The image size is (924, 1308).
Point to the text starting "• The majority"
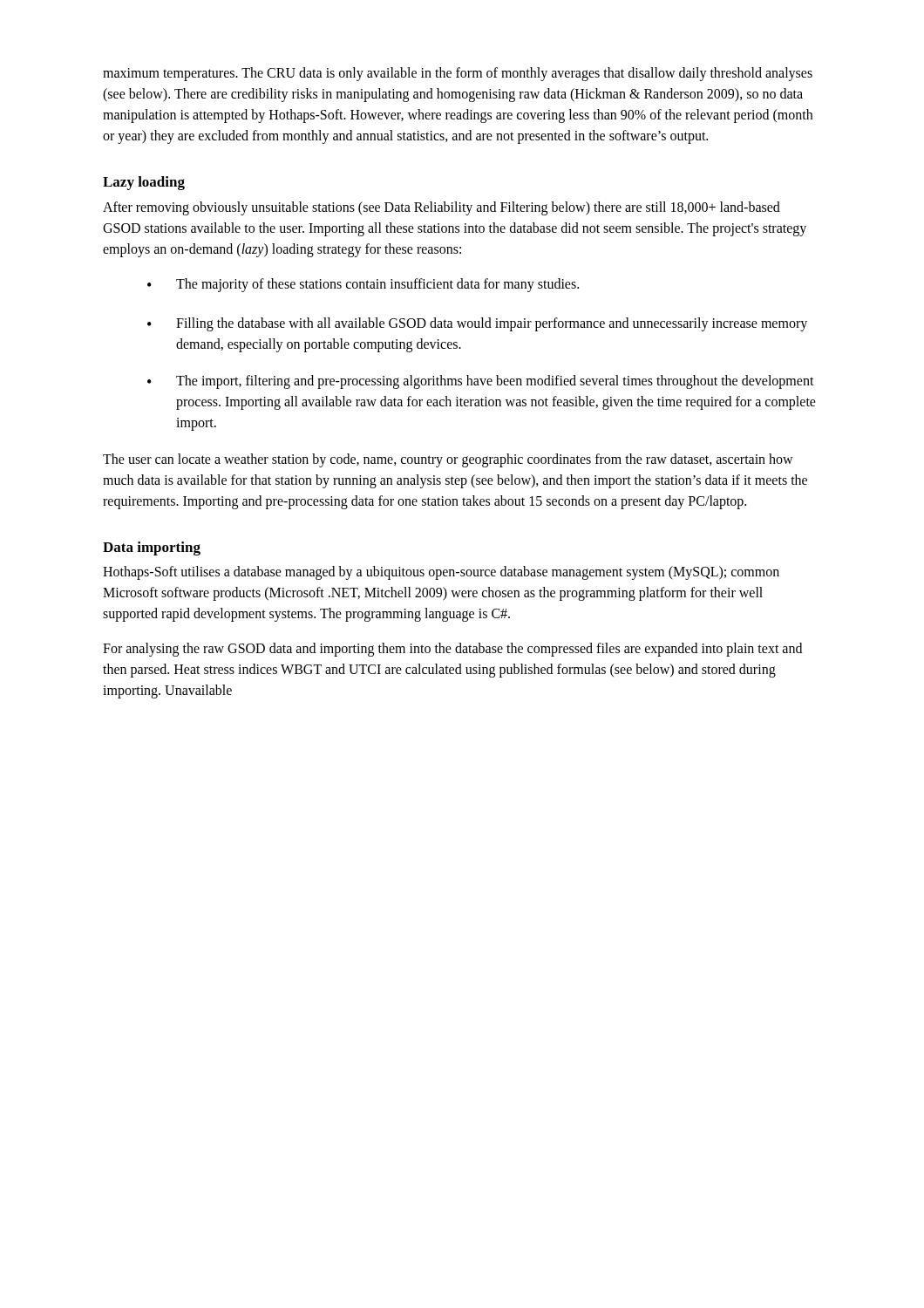[461, 285]
